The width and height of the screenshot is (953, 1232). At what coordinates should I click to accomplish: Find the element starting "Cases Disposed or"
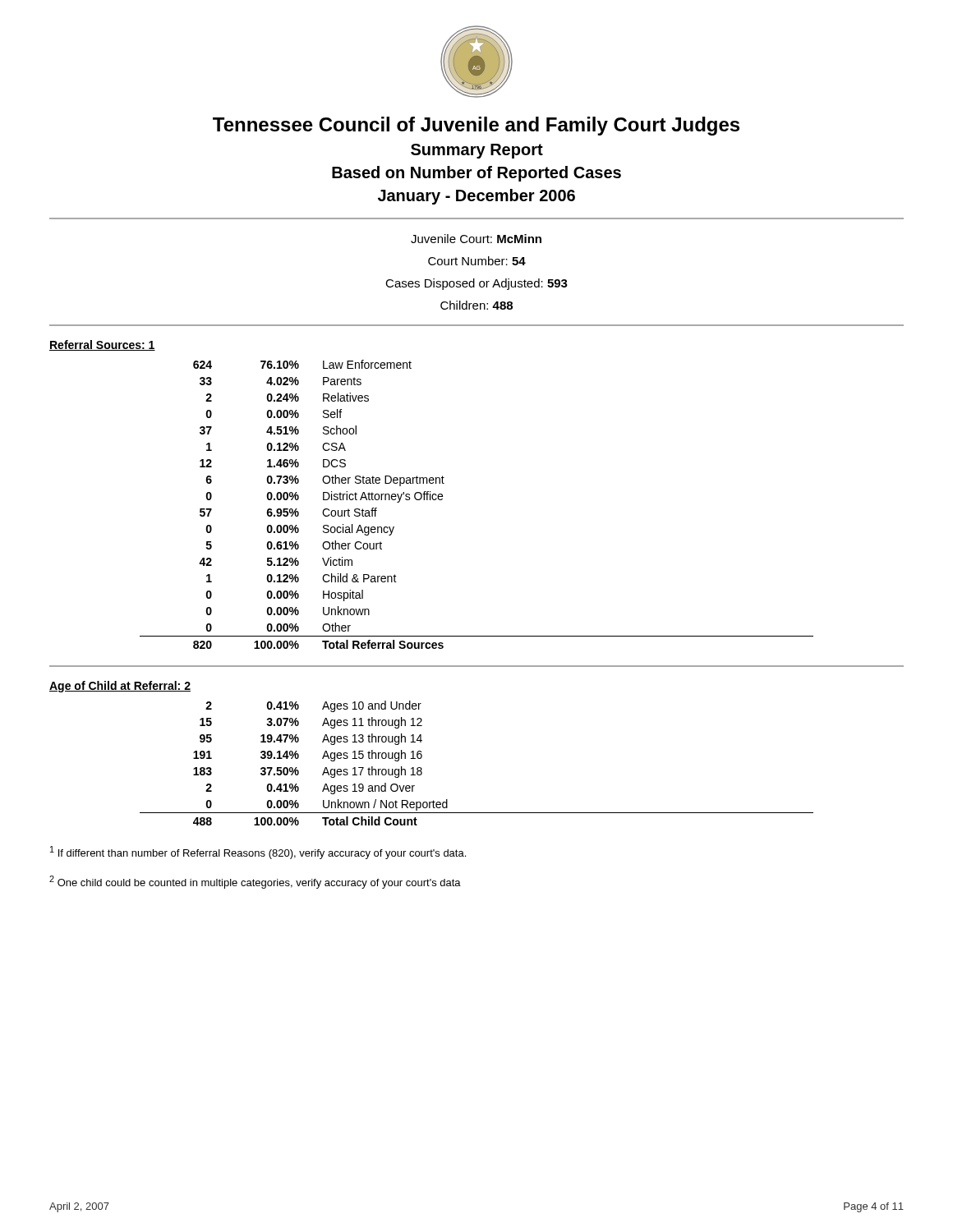click(x=476, y=283)
